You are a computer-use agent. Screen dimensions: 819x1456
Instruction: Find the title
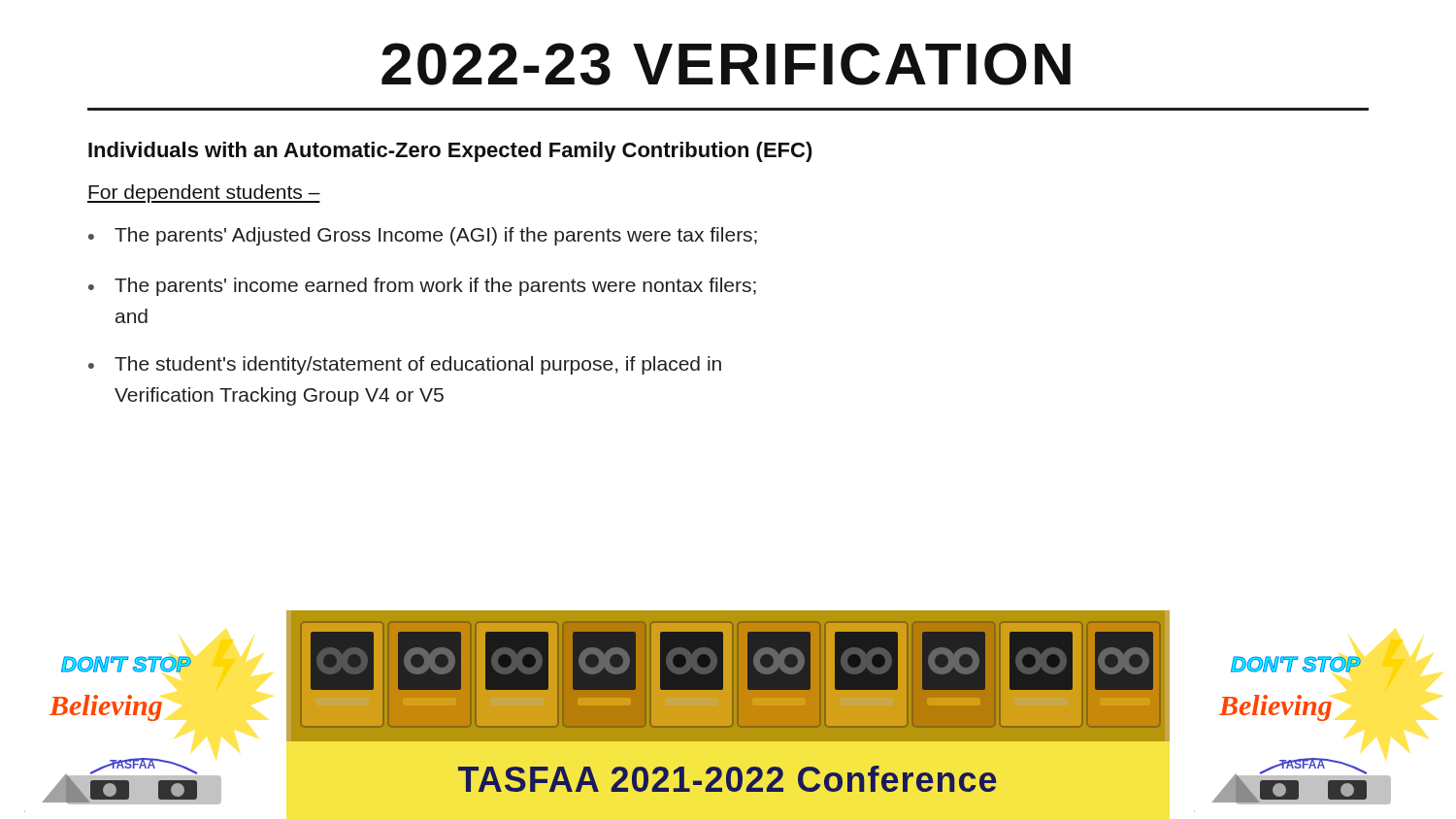coord(728,64)
